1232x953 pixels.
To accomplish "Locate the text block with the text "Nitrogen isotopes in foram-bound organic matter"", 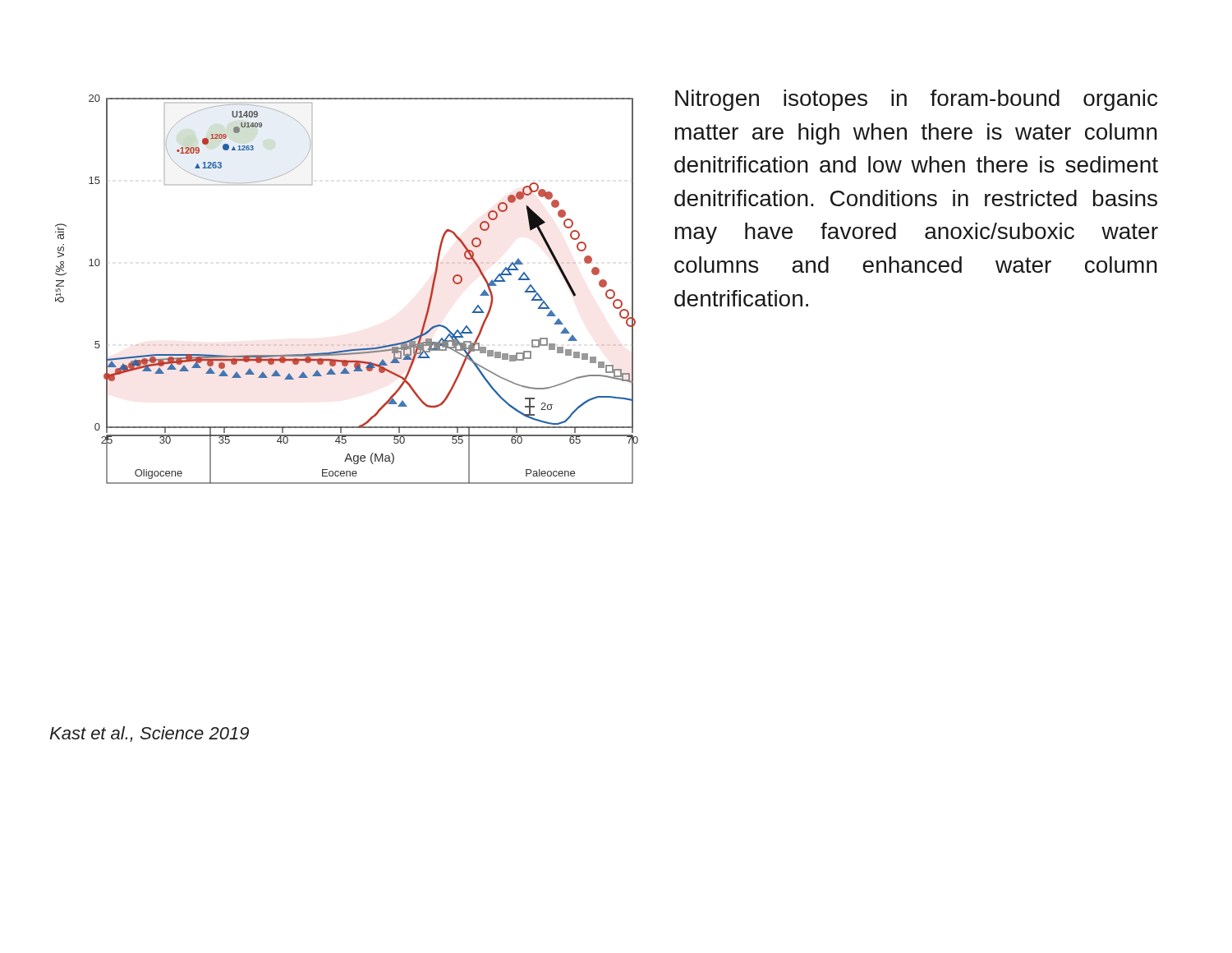I will pyautogui.click(x=916, y=198).
